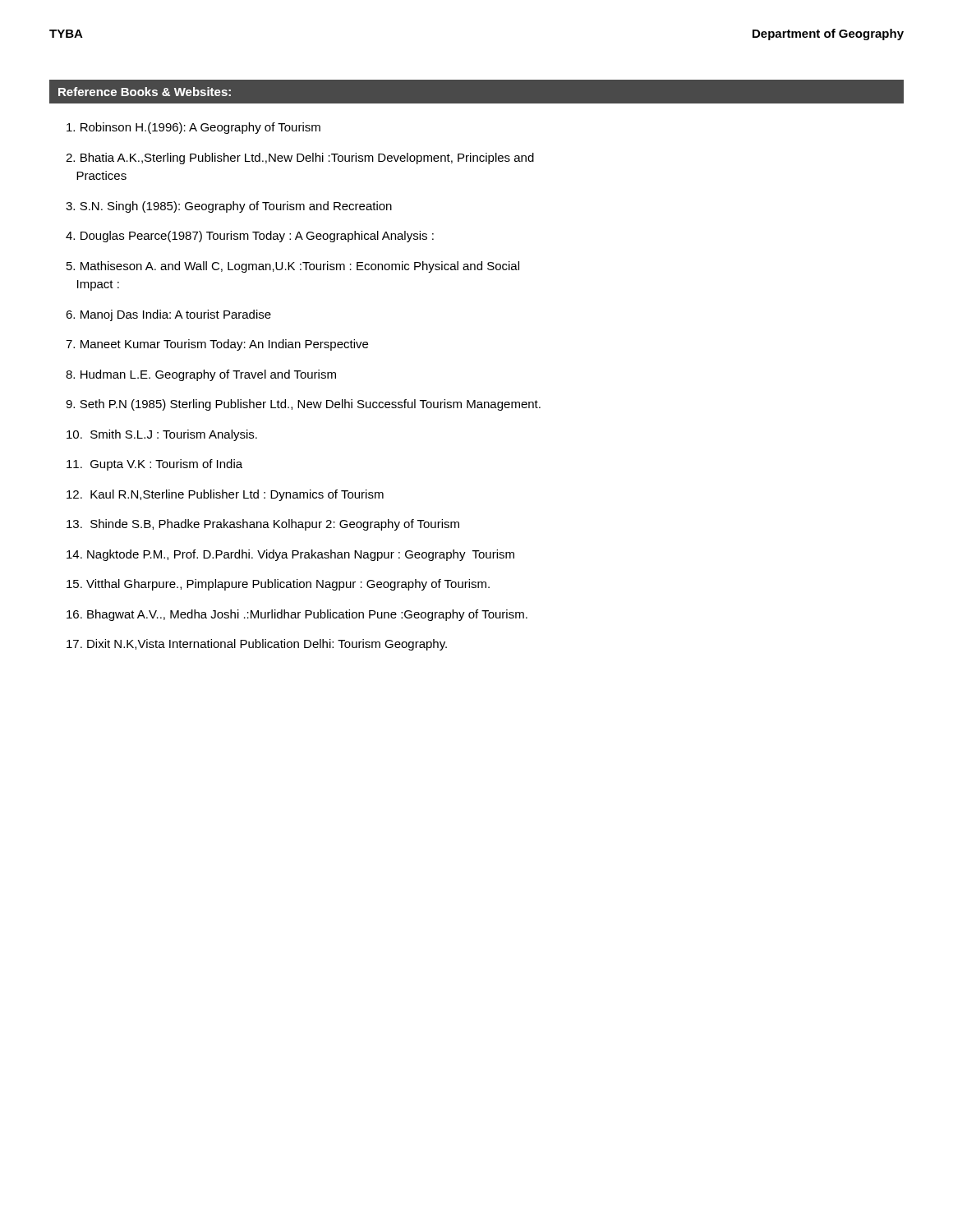The image size is (953, 1232).
Task: Find the list item that says "14. Nagktode P.M., Prof. D.Pardhi. Vidya"
Action: coord(290,554)
